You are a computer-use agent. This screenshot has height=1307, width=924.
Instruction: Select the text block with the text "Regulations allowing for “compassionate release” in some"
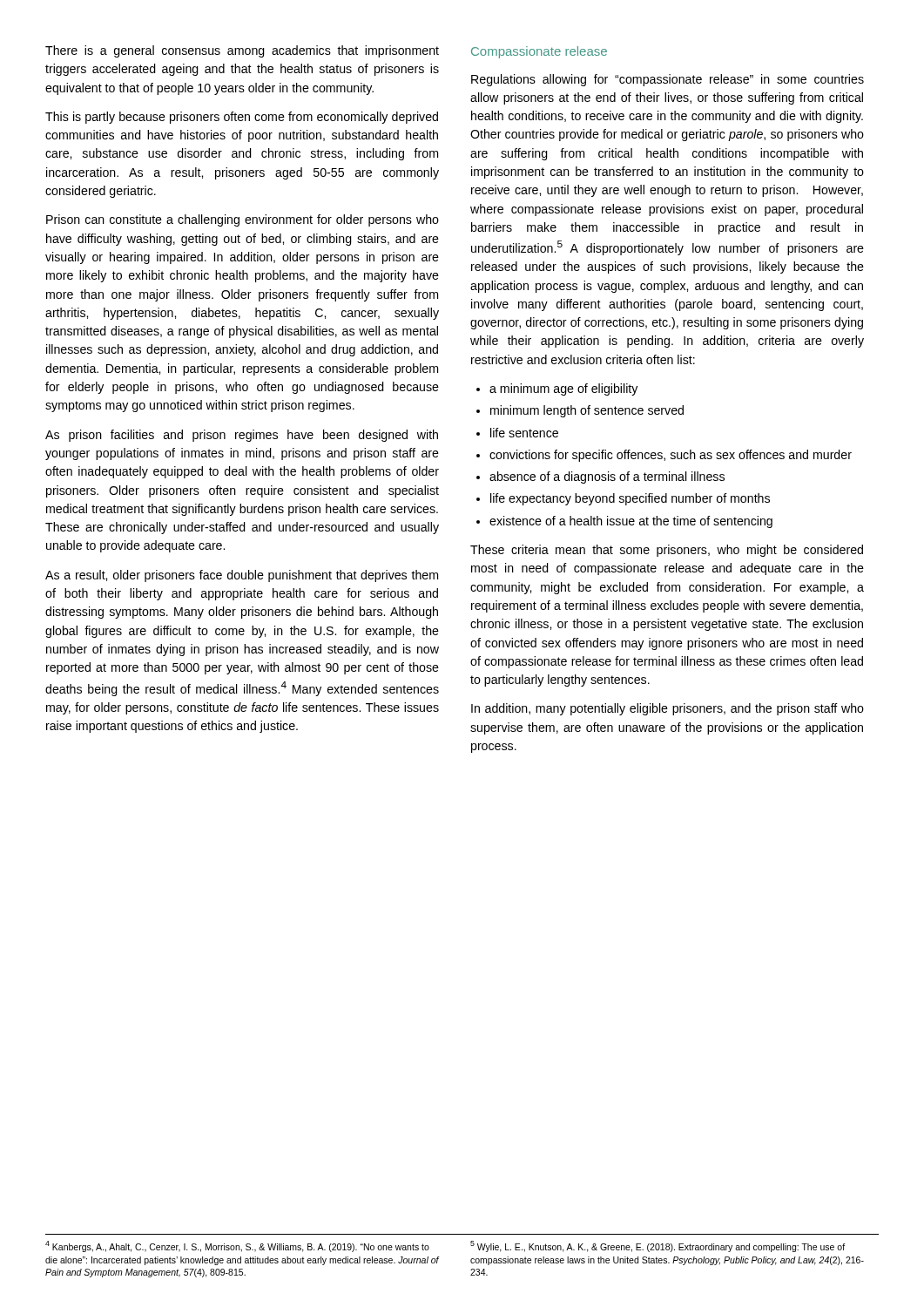pos(667,220)
